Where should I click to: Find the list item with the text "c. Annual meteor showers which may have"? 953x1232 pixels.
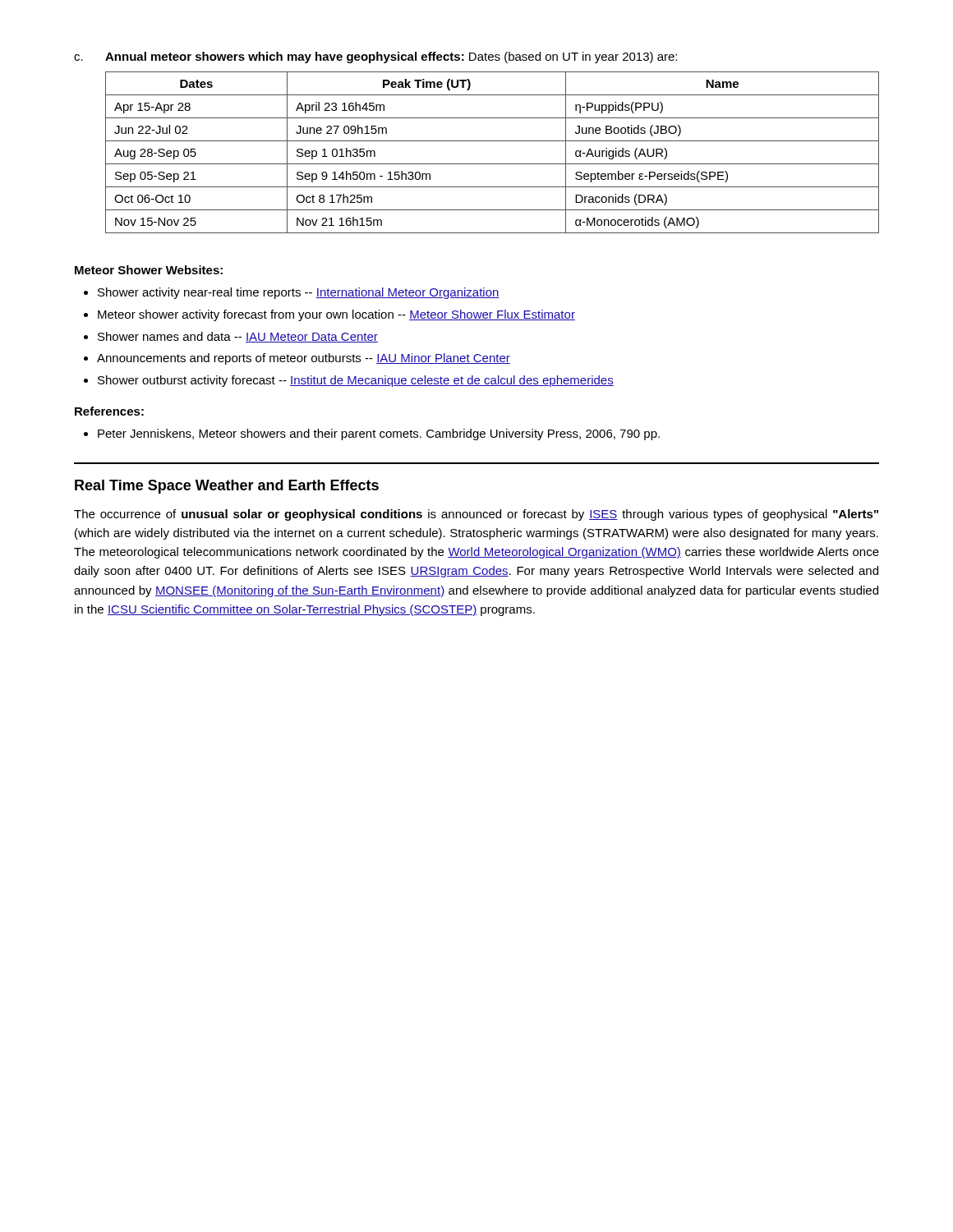[x=476, y=149]
